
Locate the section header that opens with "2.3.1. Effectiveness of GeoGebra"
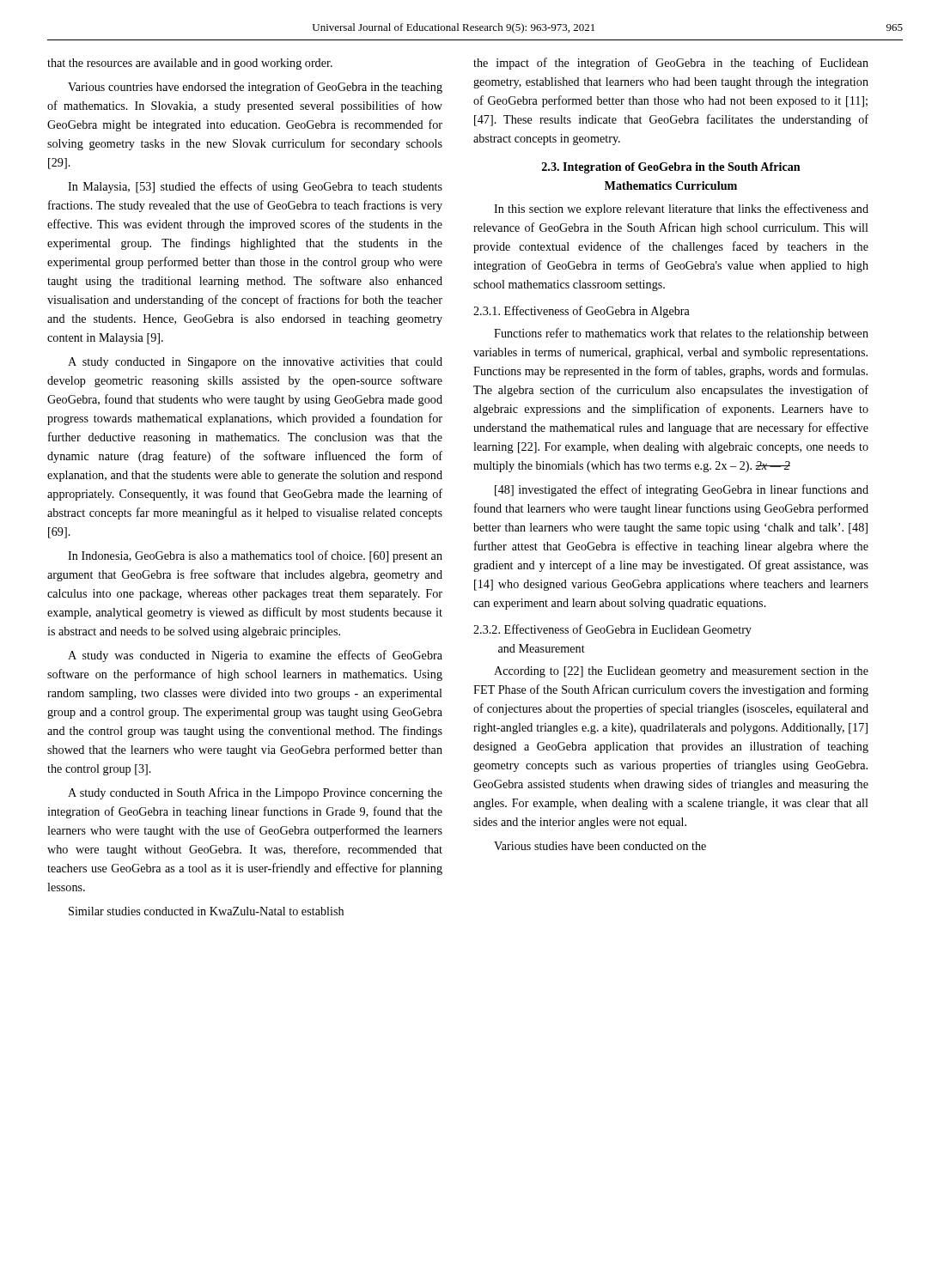[x=671, y=311]
